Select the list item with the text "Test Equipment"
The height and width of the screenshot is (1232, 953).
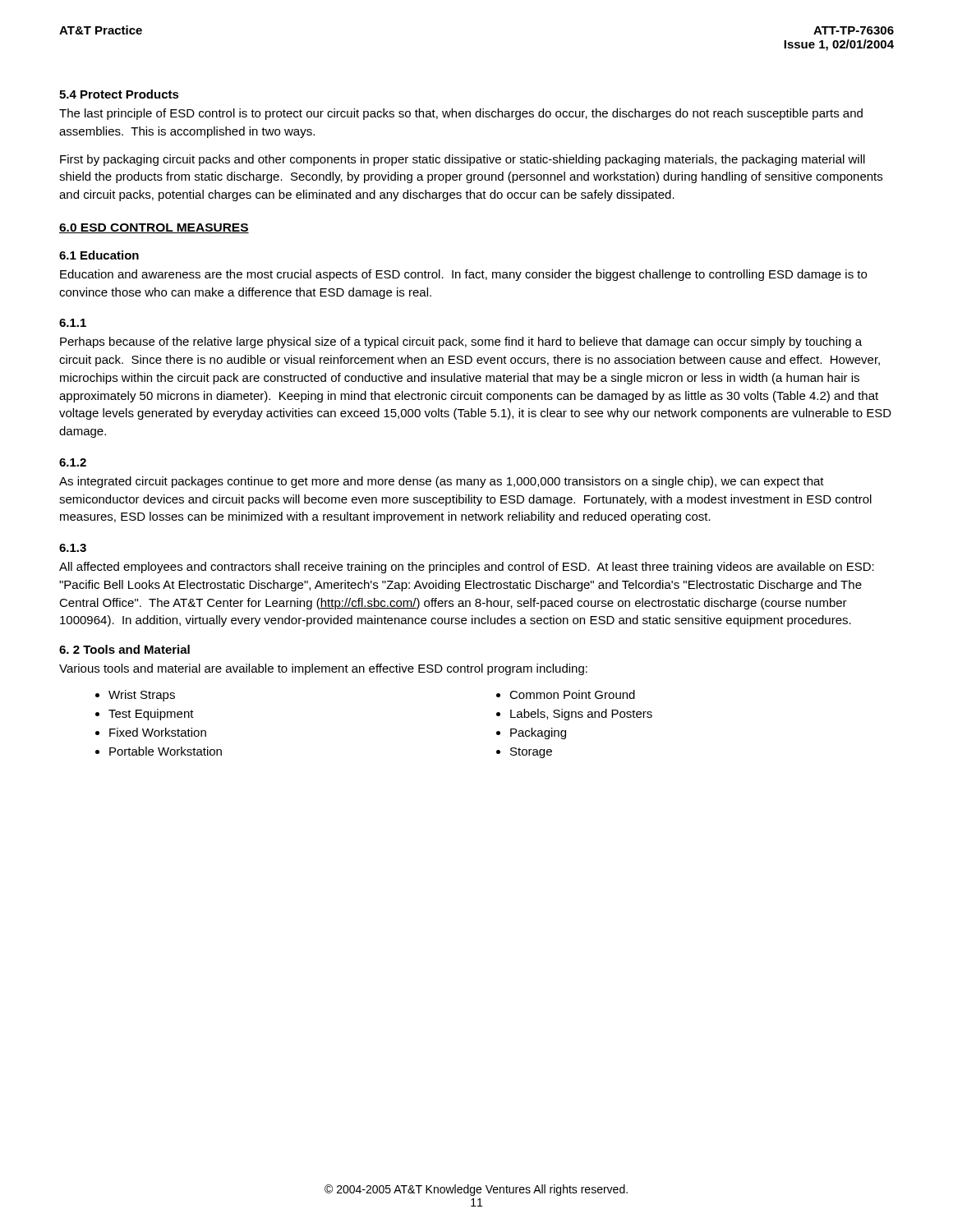click(x=151, y=713)
